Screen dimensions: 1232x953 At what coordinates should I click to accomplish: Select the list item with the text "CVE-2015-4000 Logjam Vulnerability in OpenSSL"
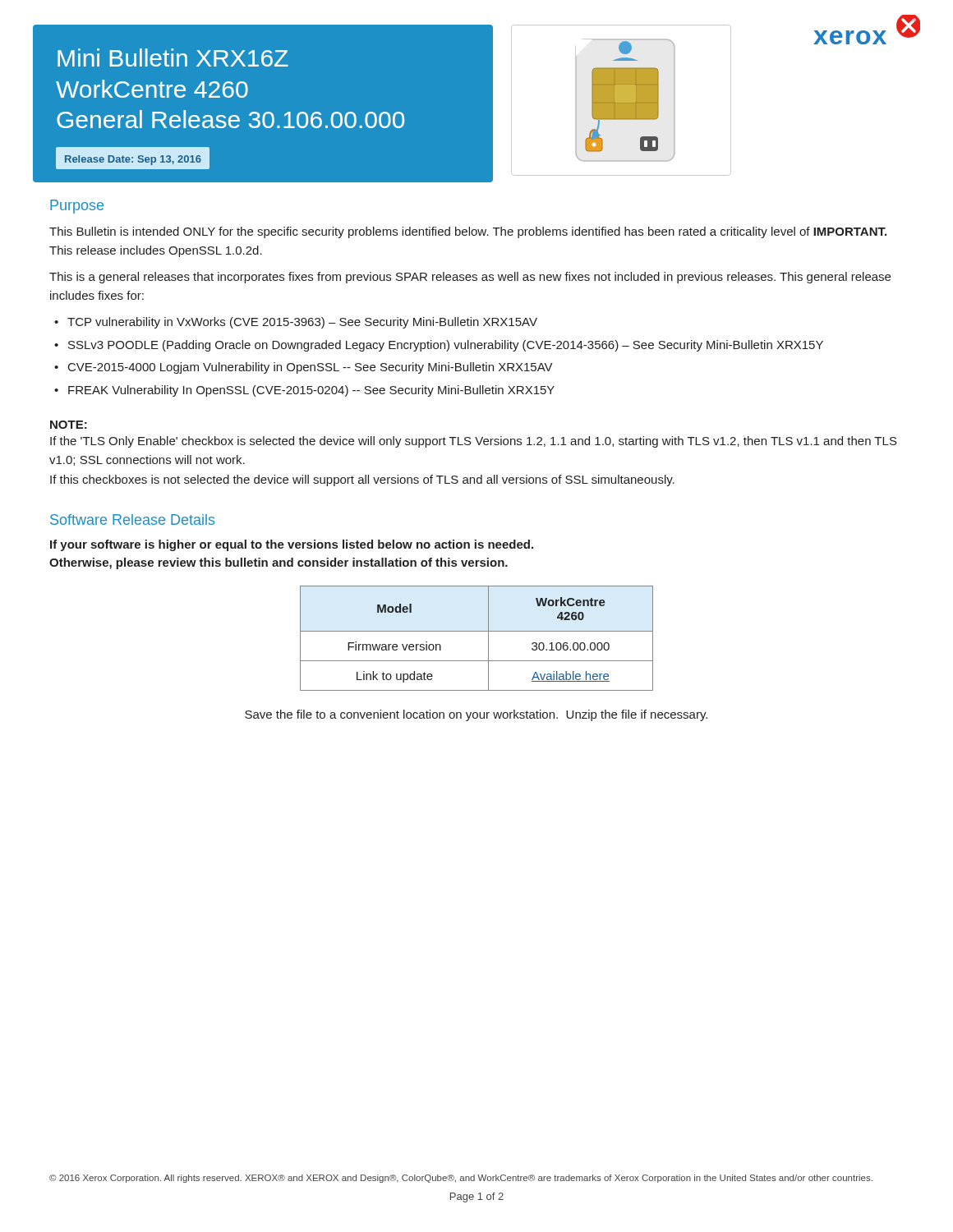coord(310,367)
